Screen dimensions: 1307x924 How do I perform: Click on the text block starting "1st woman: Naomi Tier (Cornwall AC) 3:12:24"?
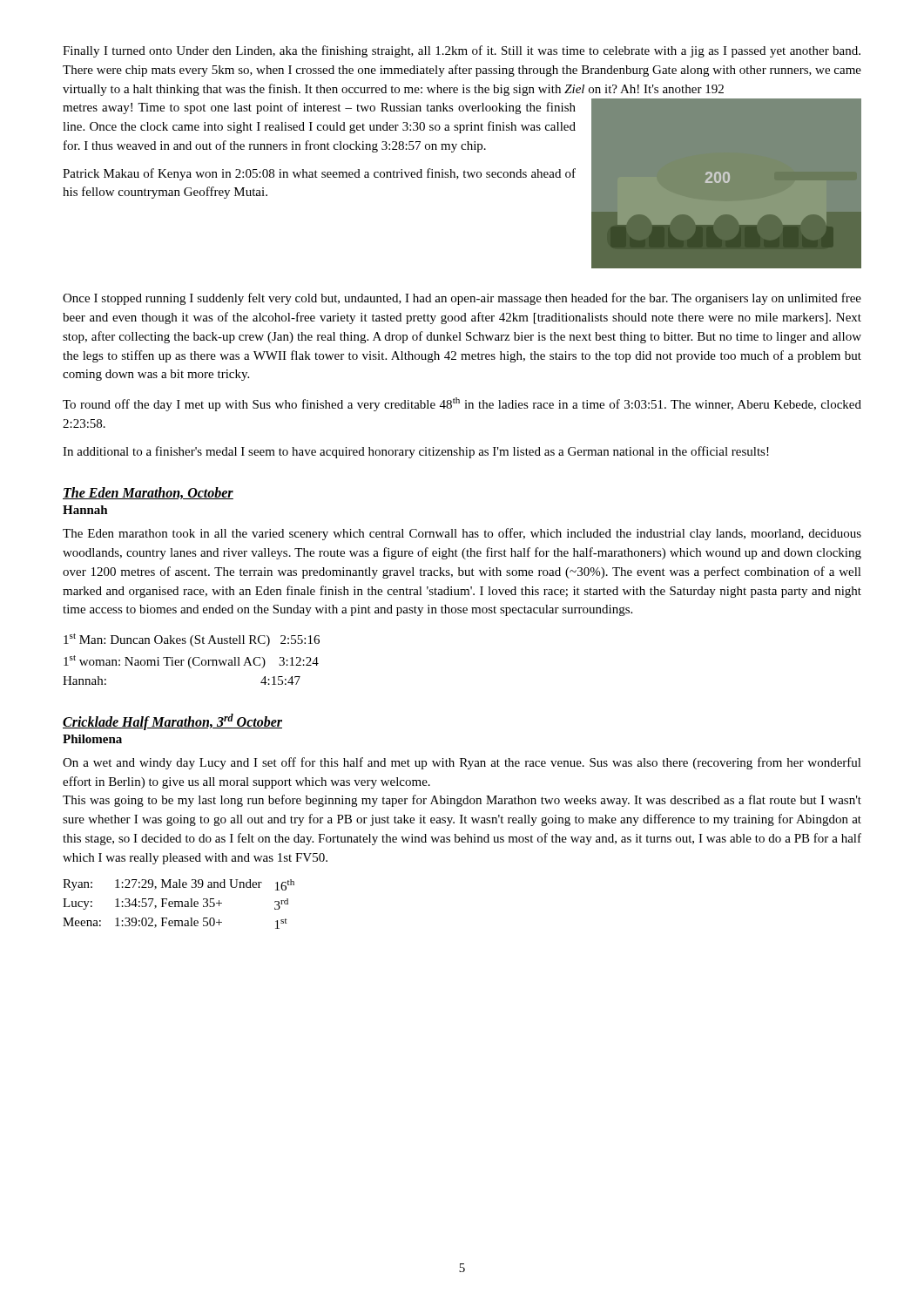click(191, 660)
